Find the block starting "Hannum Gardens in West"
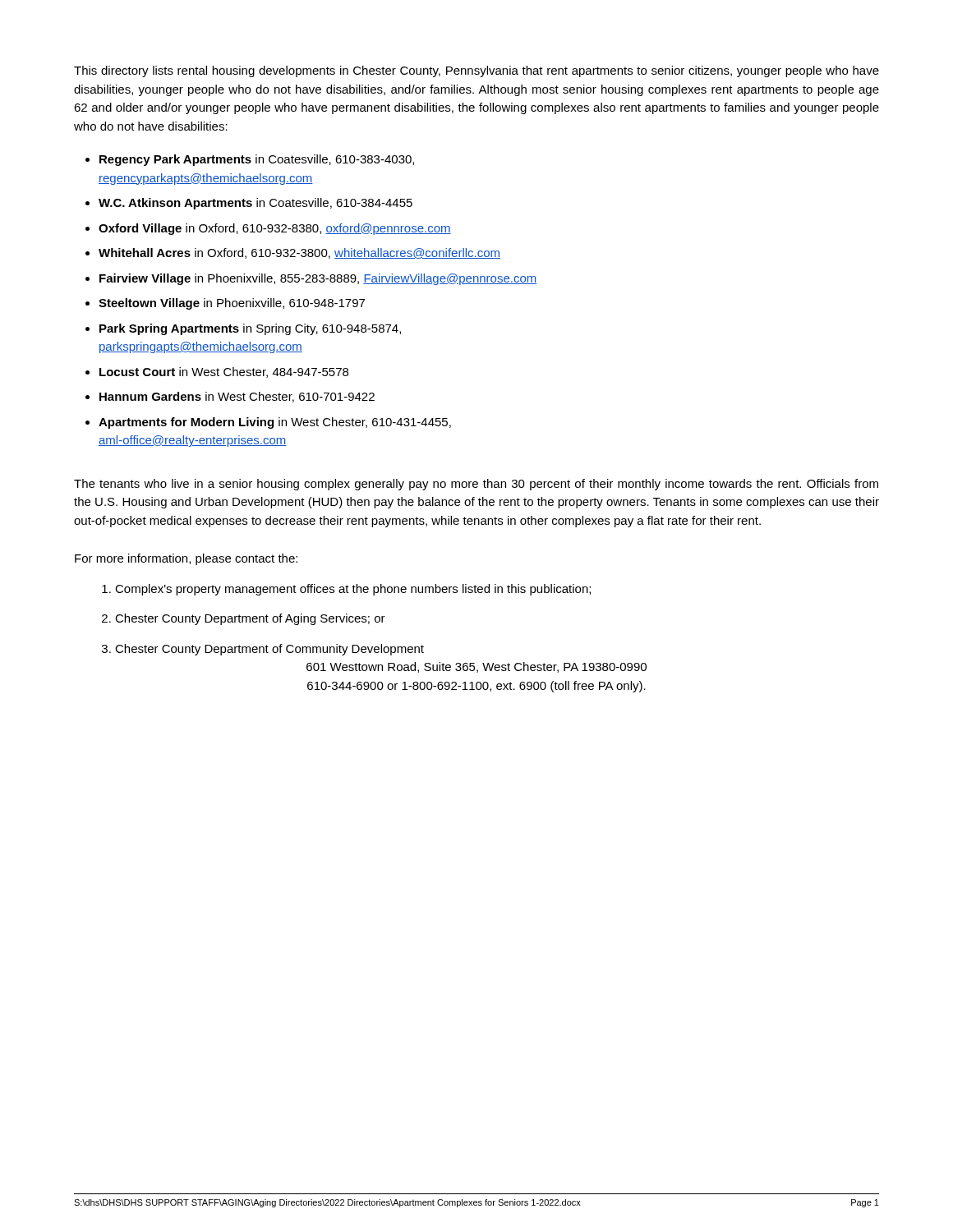 tap(237, 397)
